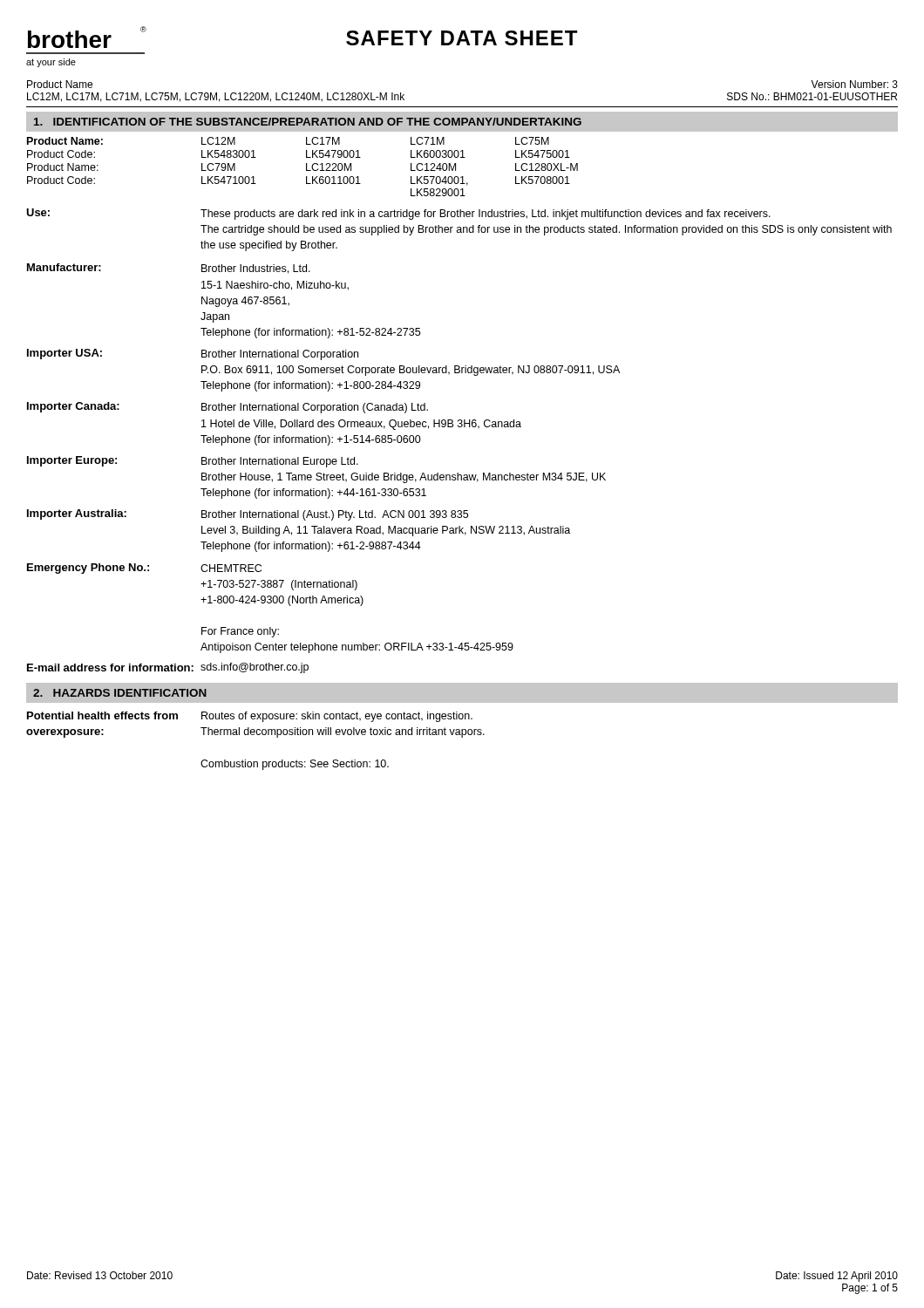Click on the text that says "Potential health effects from overexposure:"
The image size is (924, 1308).
click(x=102, y=724)
